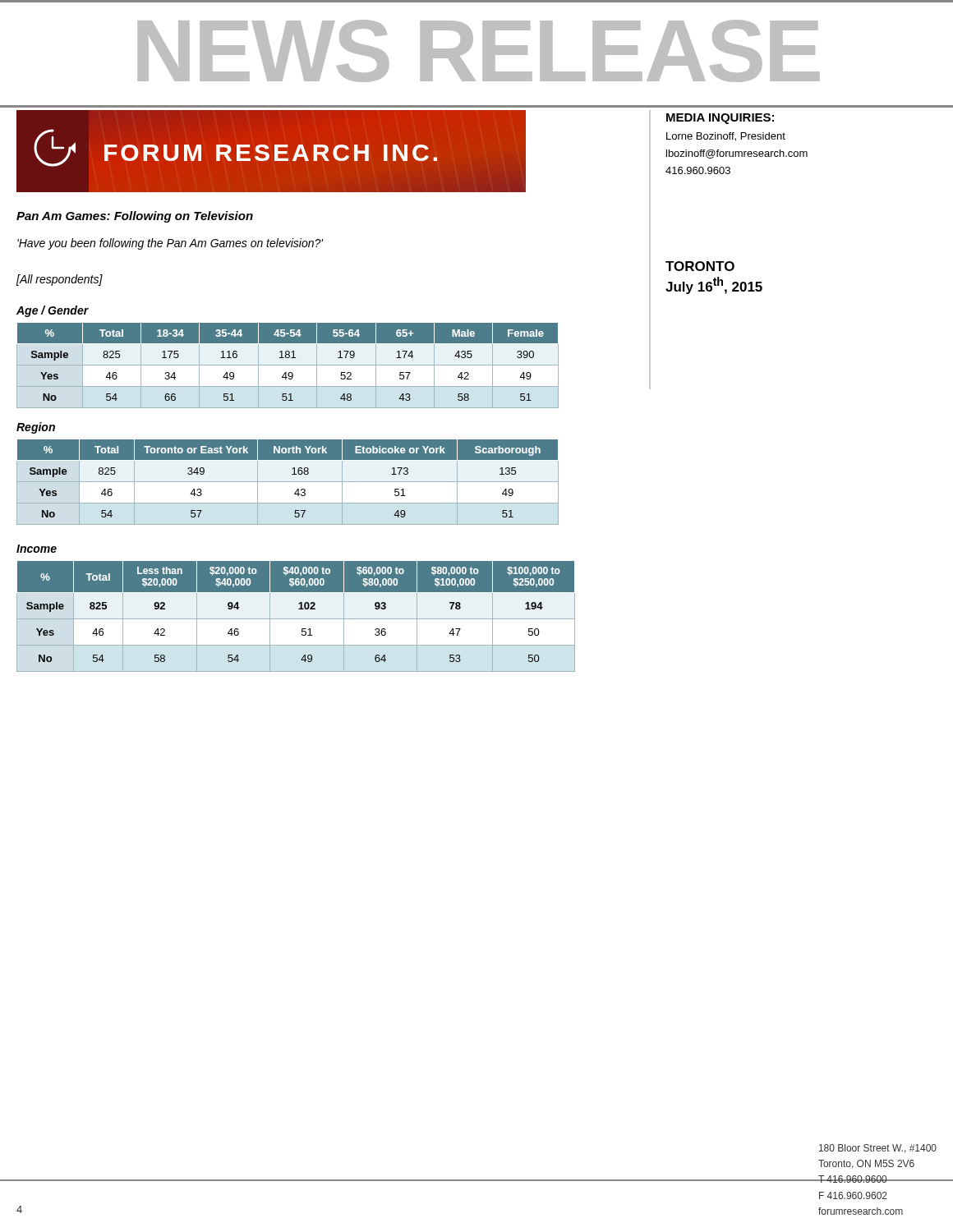Click on the passage starting "[All respondents]"
Viewport: 953px width, 1232px height.
[59, 279]
